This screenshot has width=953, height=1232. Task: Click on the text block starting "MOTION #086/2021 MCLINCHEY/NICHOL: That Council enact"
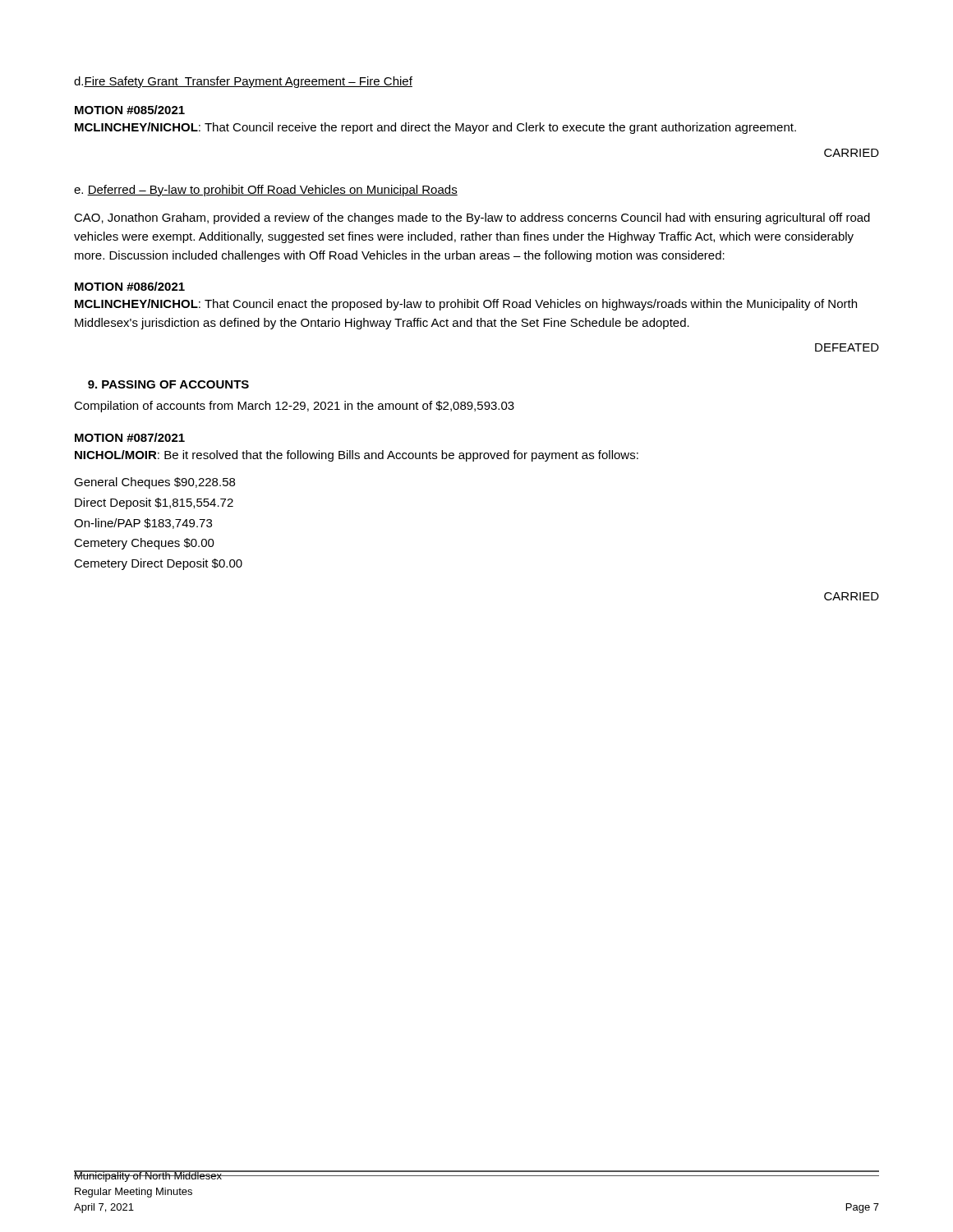476,306
